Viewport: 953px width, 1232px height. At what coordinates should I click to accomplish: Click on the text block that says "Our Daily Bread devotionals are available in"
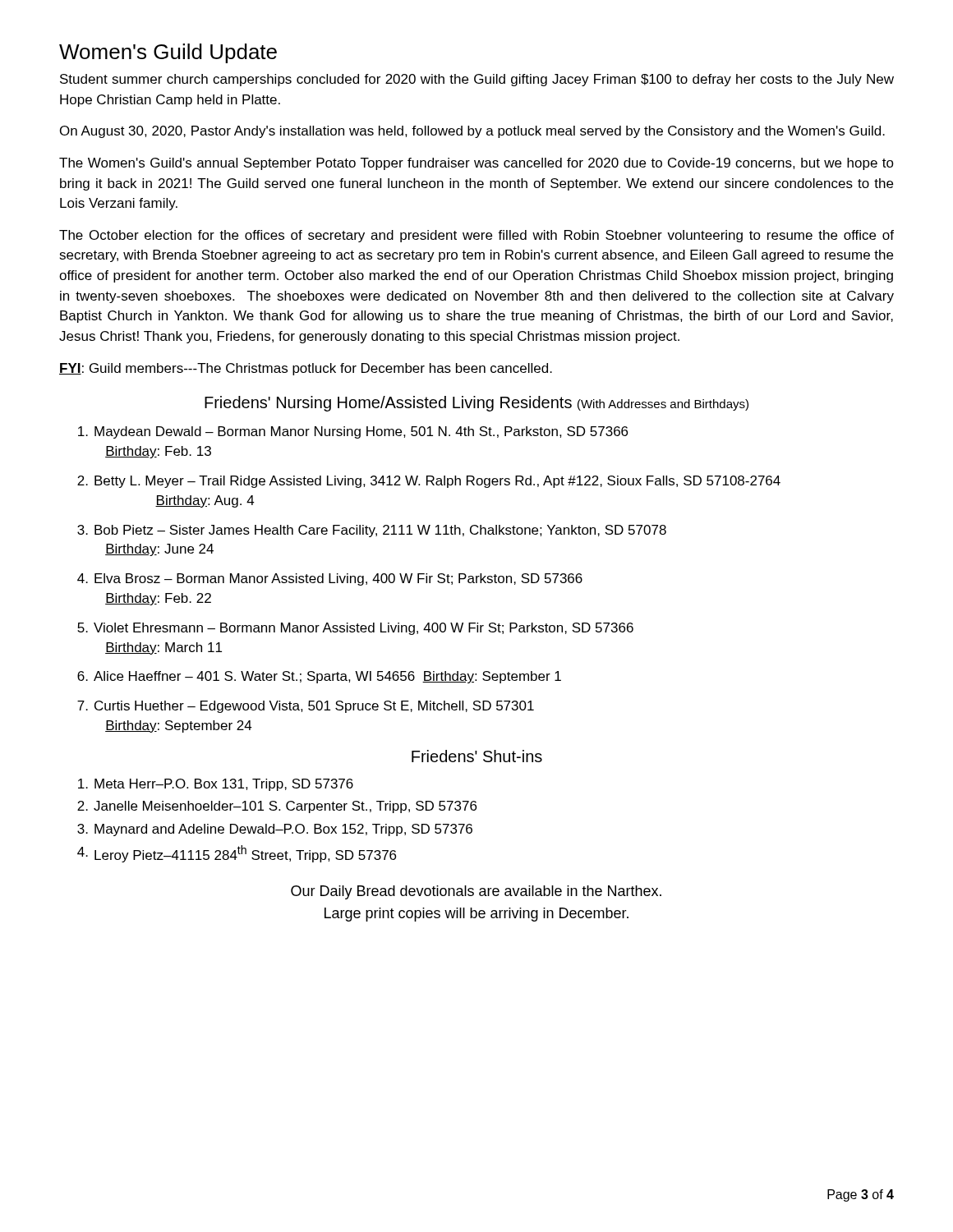point(476,902)
